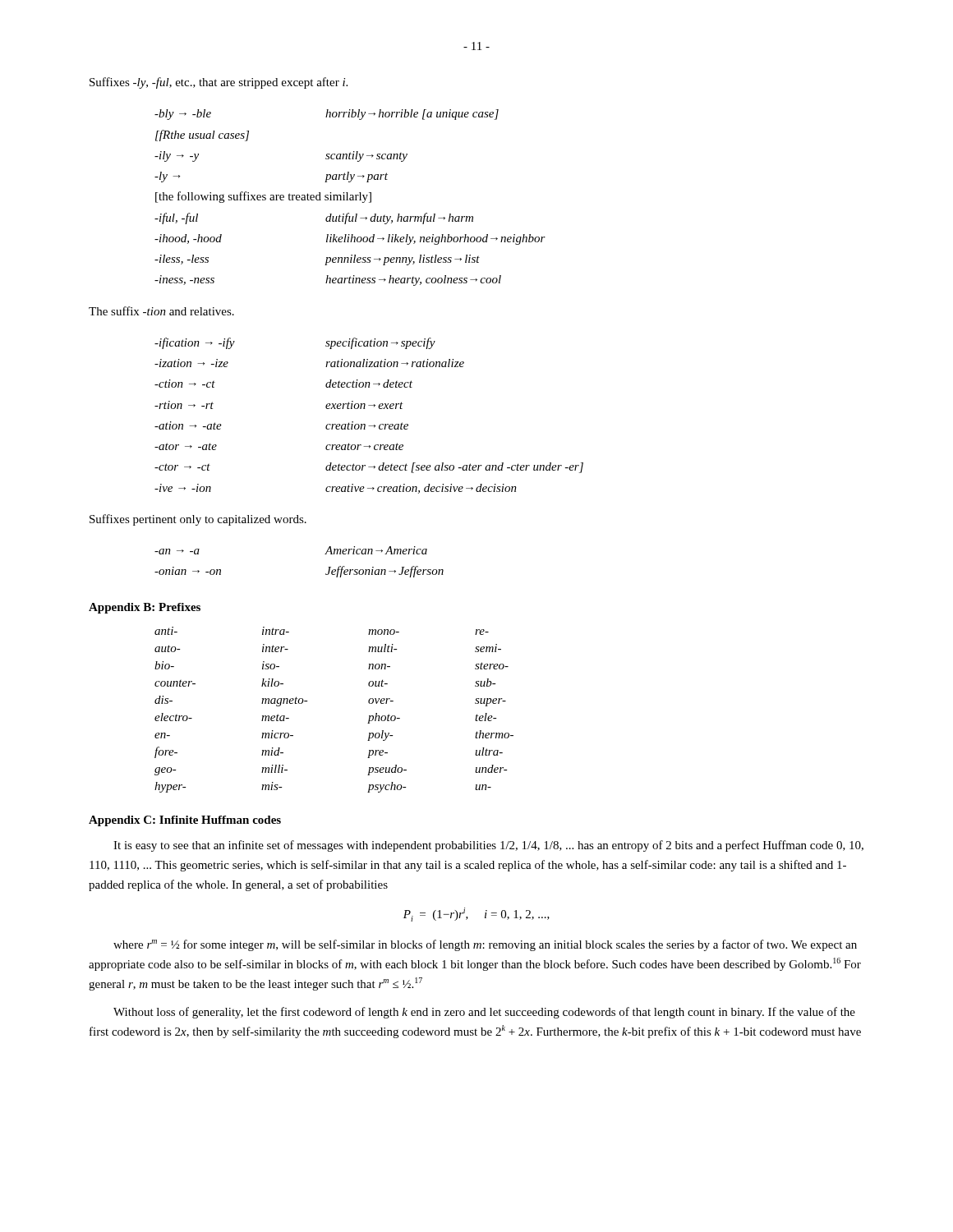Find the list item that reads "-an → -a"
The width and height of the screenshot is (953, 1232).
tap(167, 550)
